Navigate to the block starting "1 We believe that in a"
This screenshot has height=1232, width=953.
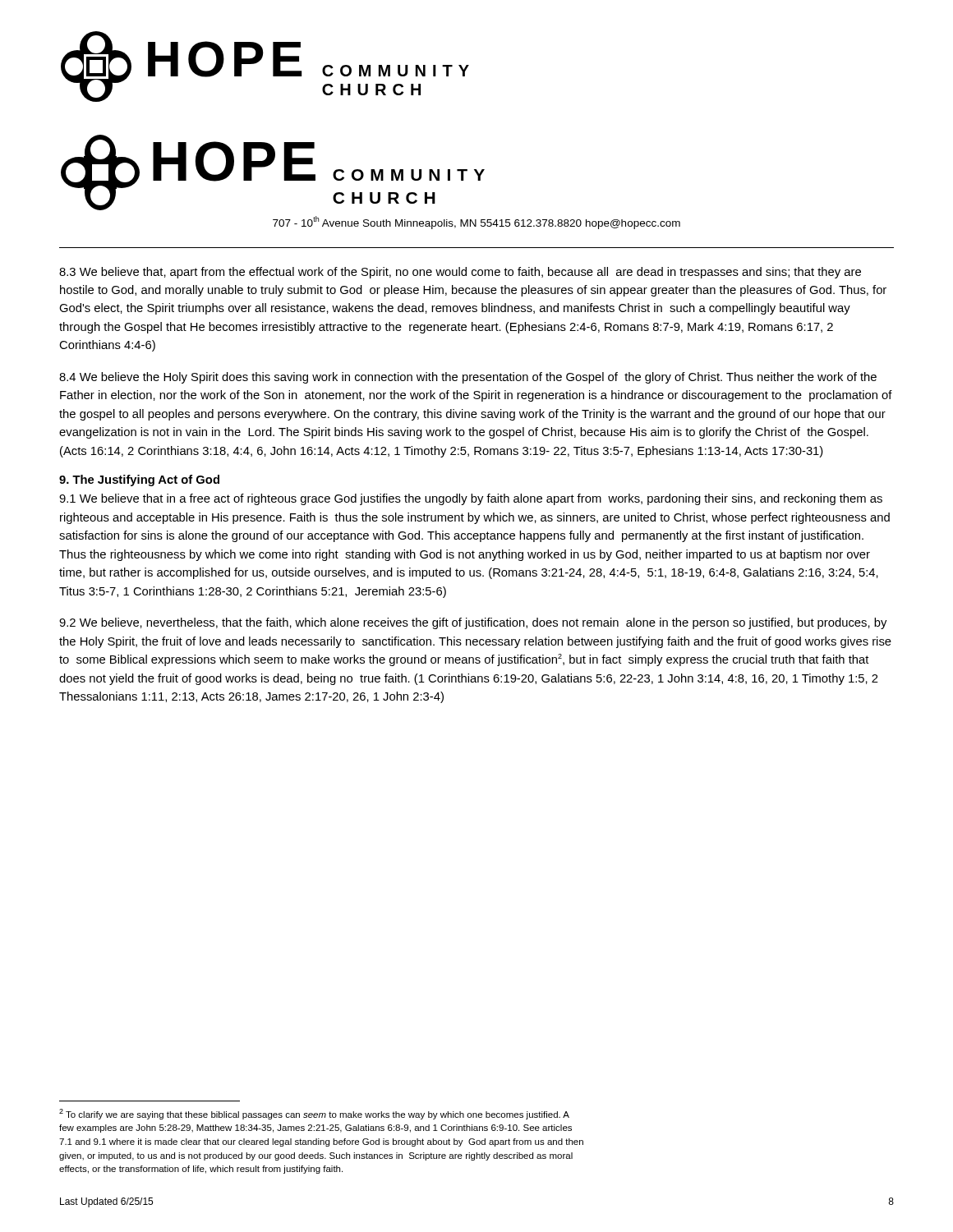tap(476, 545)
